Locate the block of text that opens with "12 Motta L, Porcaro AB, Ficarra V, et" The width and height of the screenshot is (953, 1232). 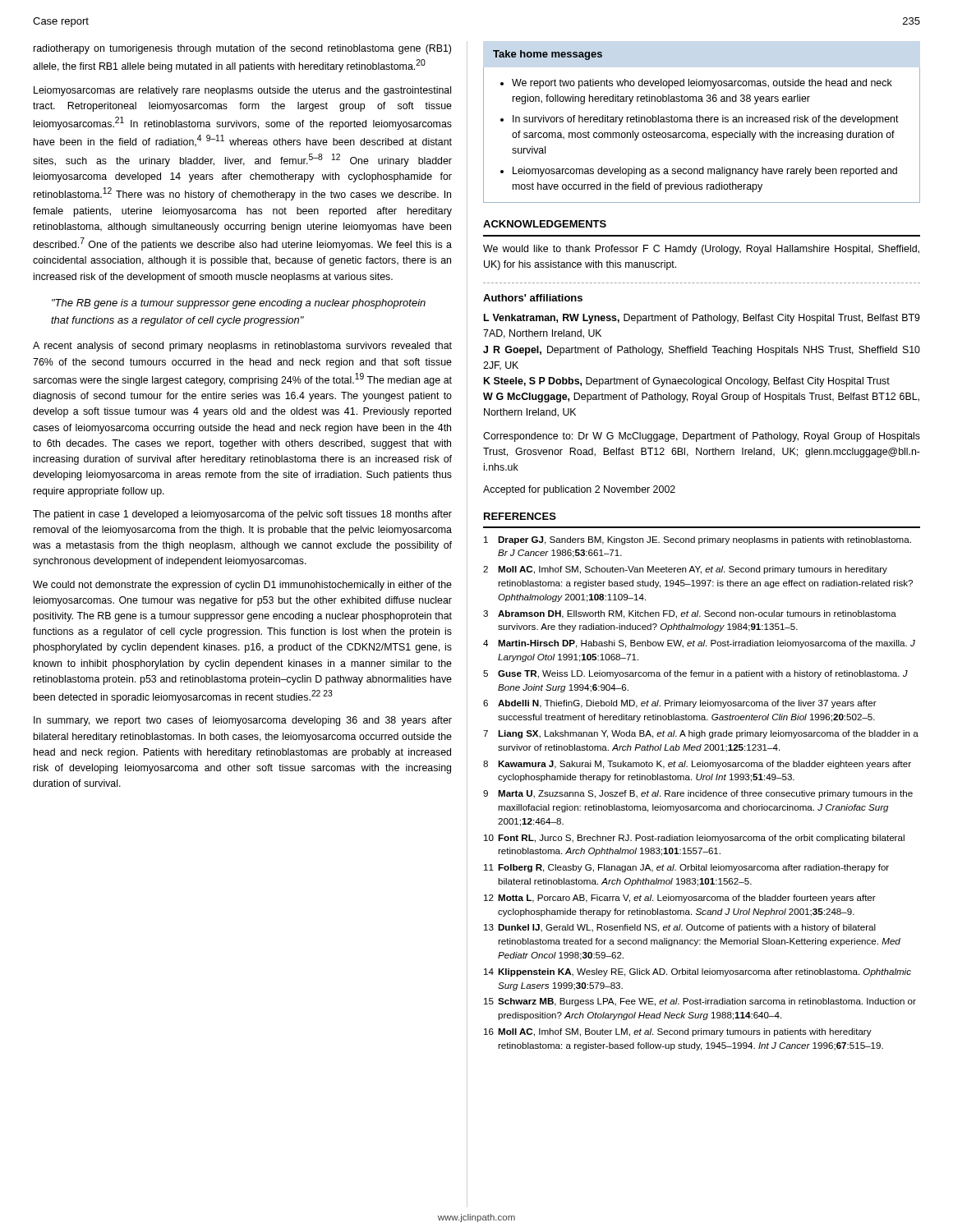tap(702, 905)
